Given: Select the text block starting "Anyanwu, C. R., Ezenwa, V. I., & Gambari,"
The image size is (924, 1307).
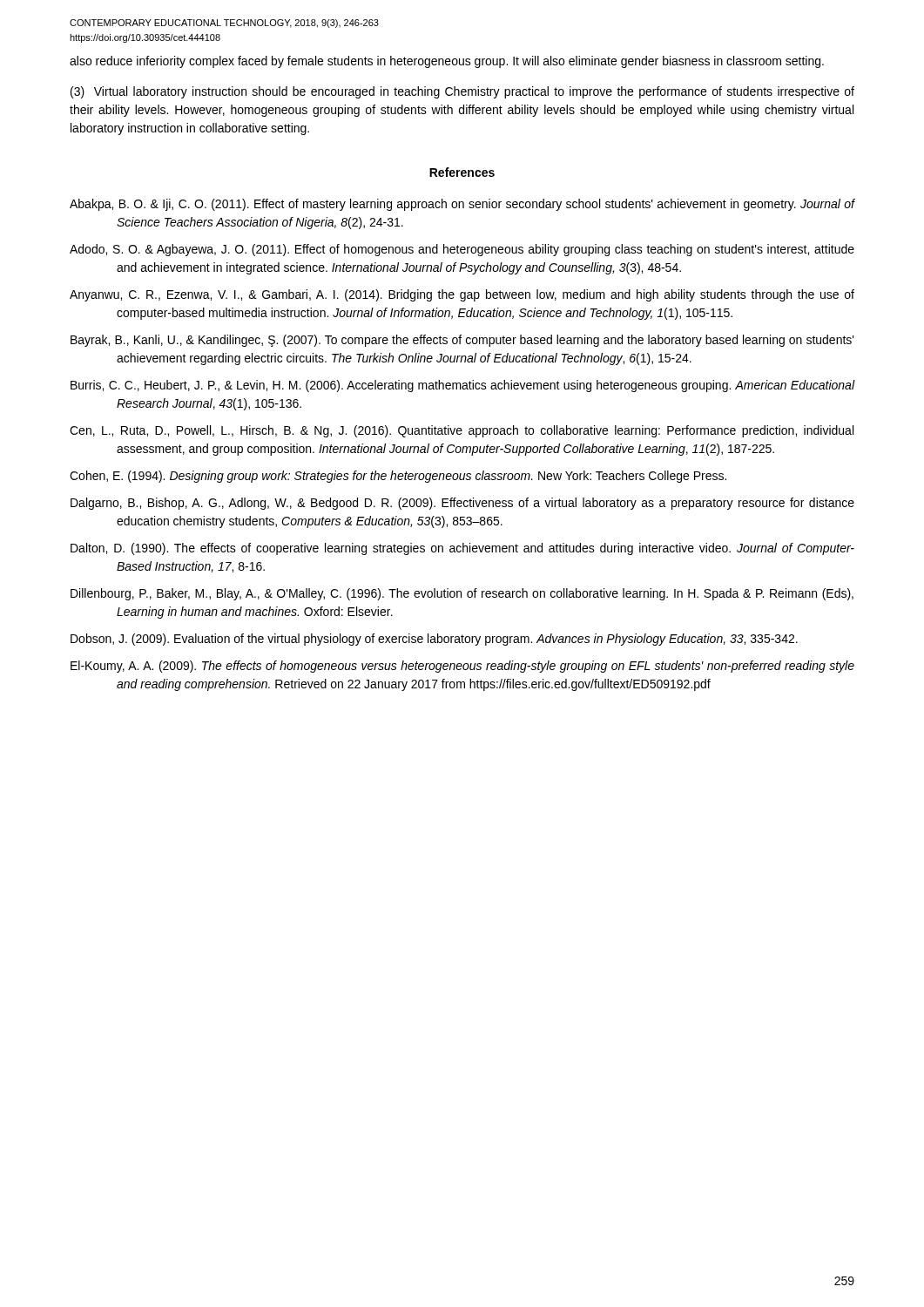Looking at the screenshot, I should pos(462,304).
